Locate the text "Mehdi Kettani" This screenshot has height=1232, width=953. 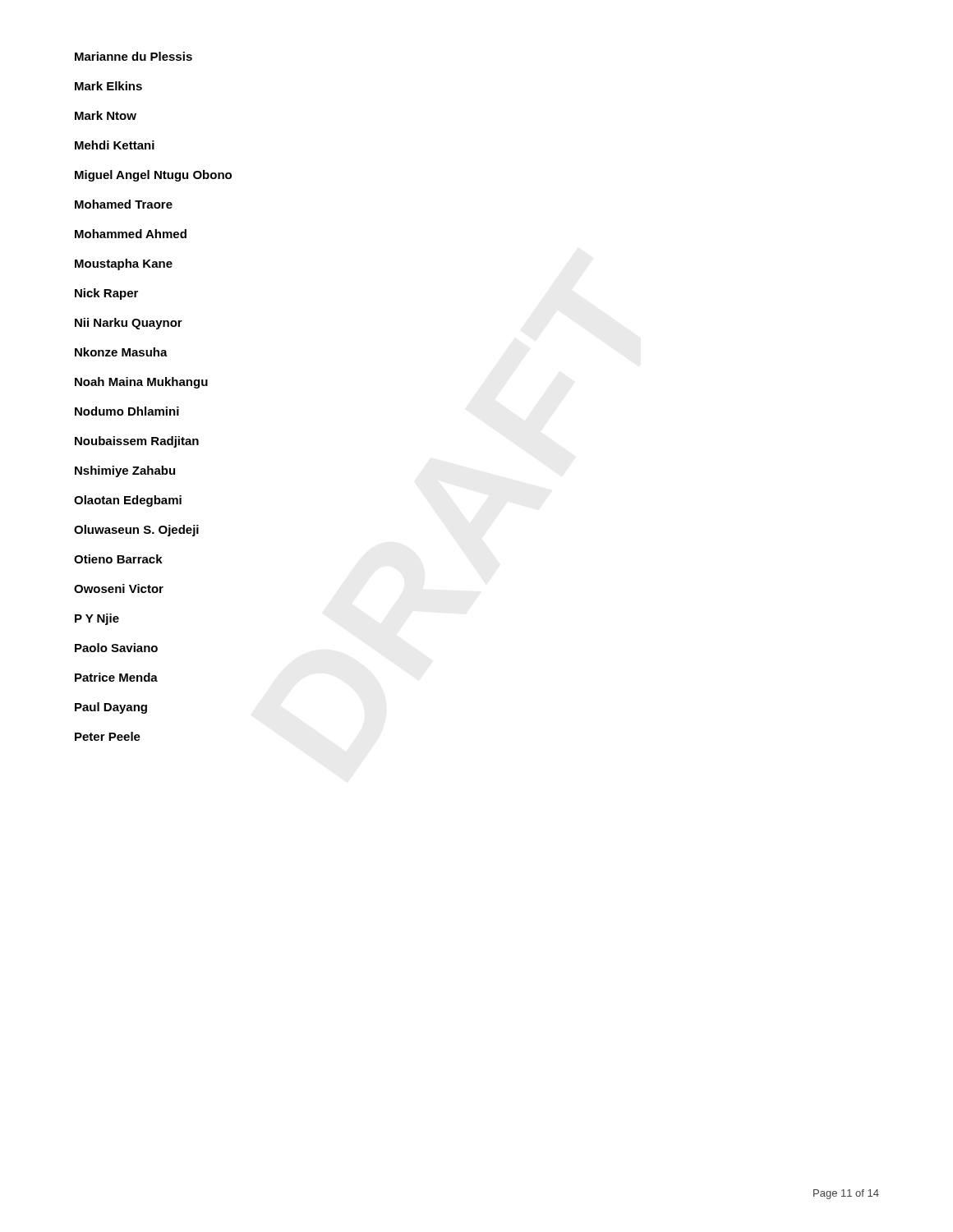coord(114,145)
